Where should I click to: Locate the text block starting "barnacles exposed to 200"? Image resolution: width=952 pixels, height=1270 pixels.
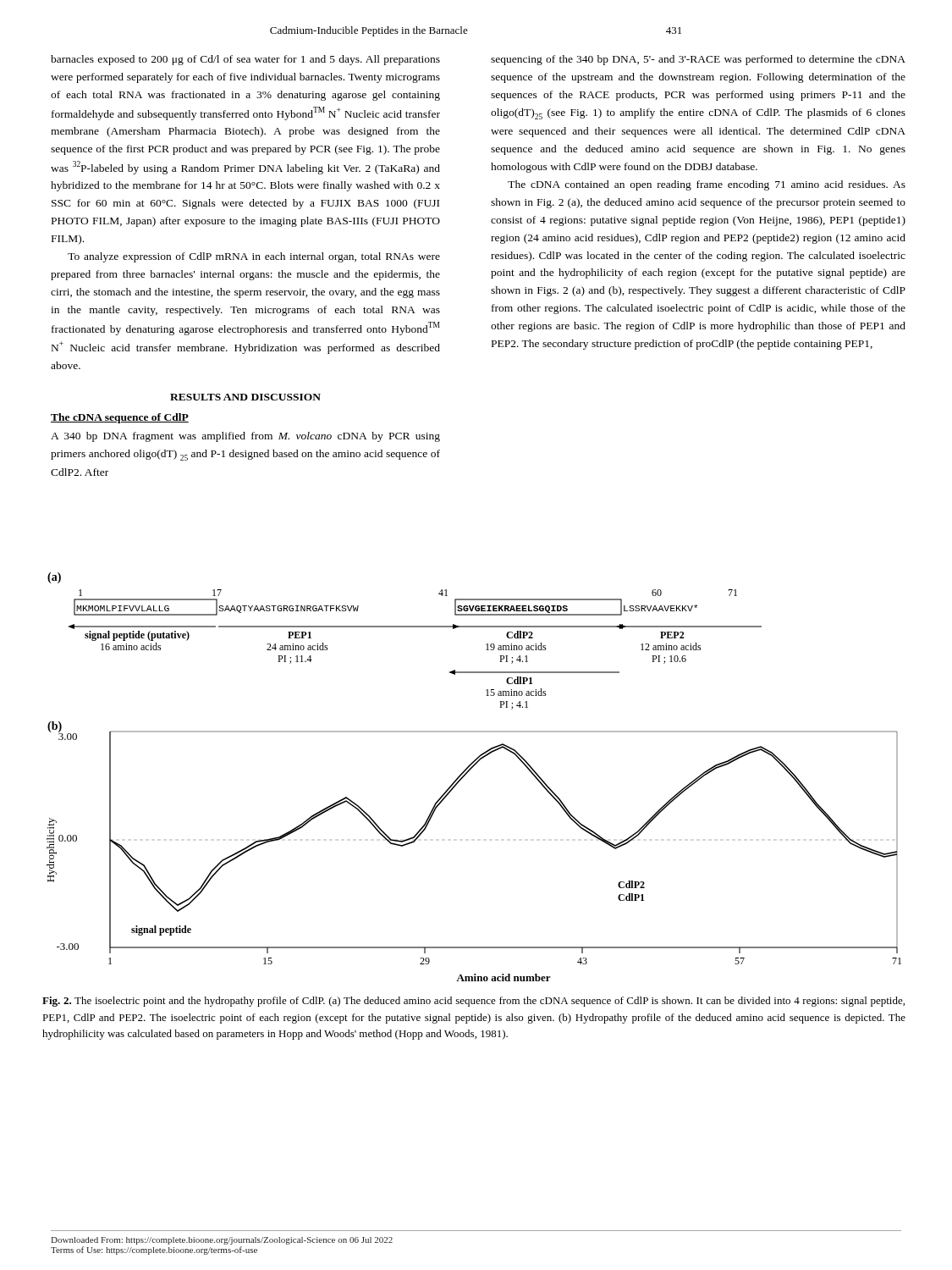point(245,213)
